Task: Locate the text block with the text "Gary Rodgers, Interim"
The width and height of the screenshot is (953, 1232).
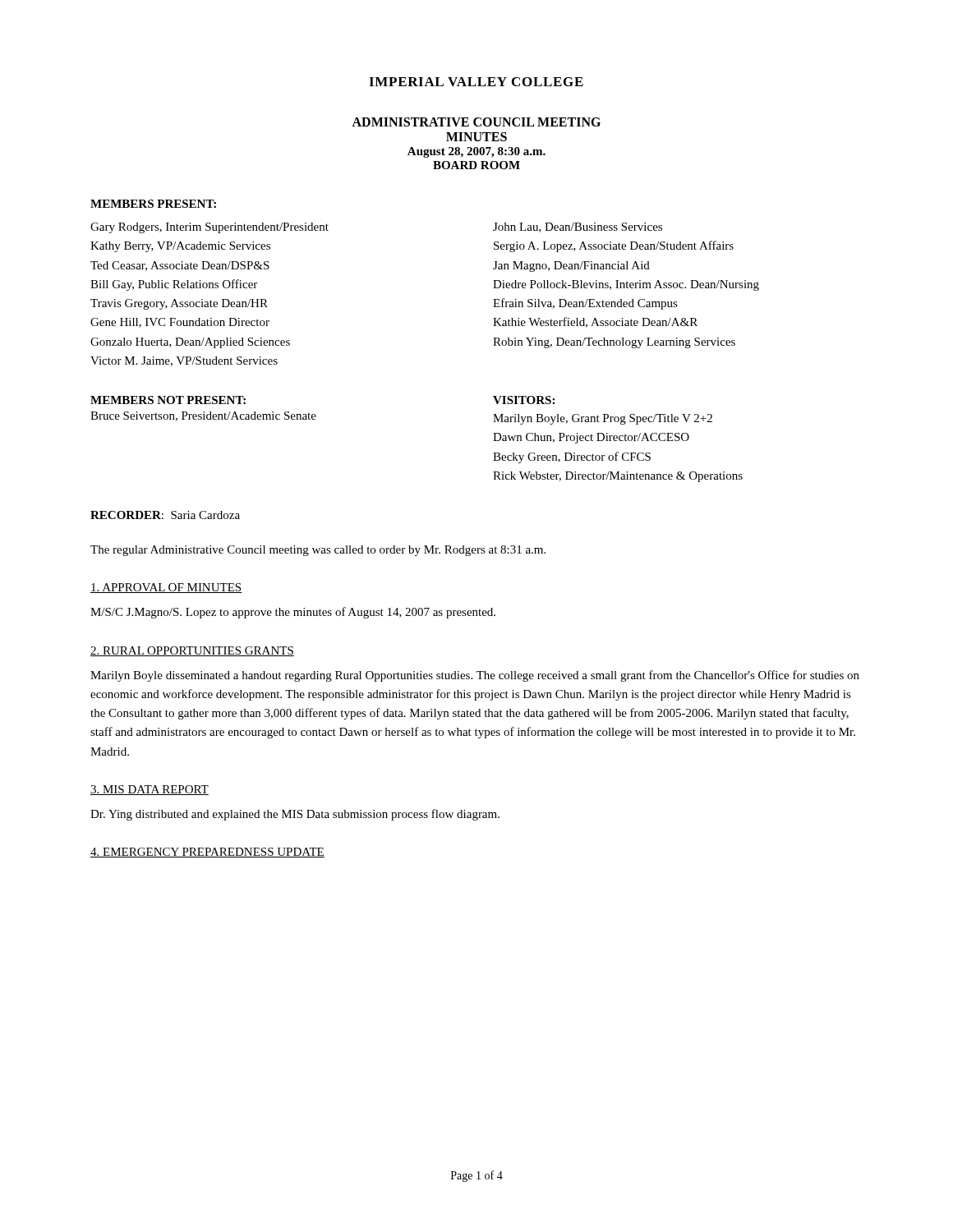Action: click(x=275, y=294)
